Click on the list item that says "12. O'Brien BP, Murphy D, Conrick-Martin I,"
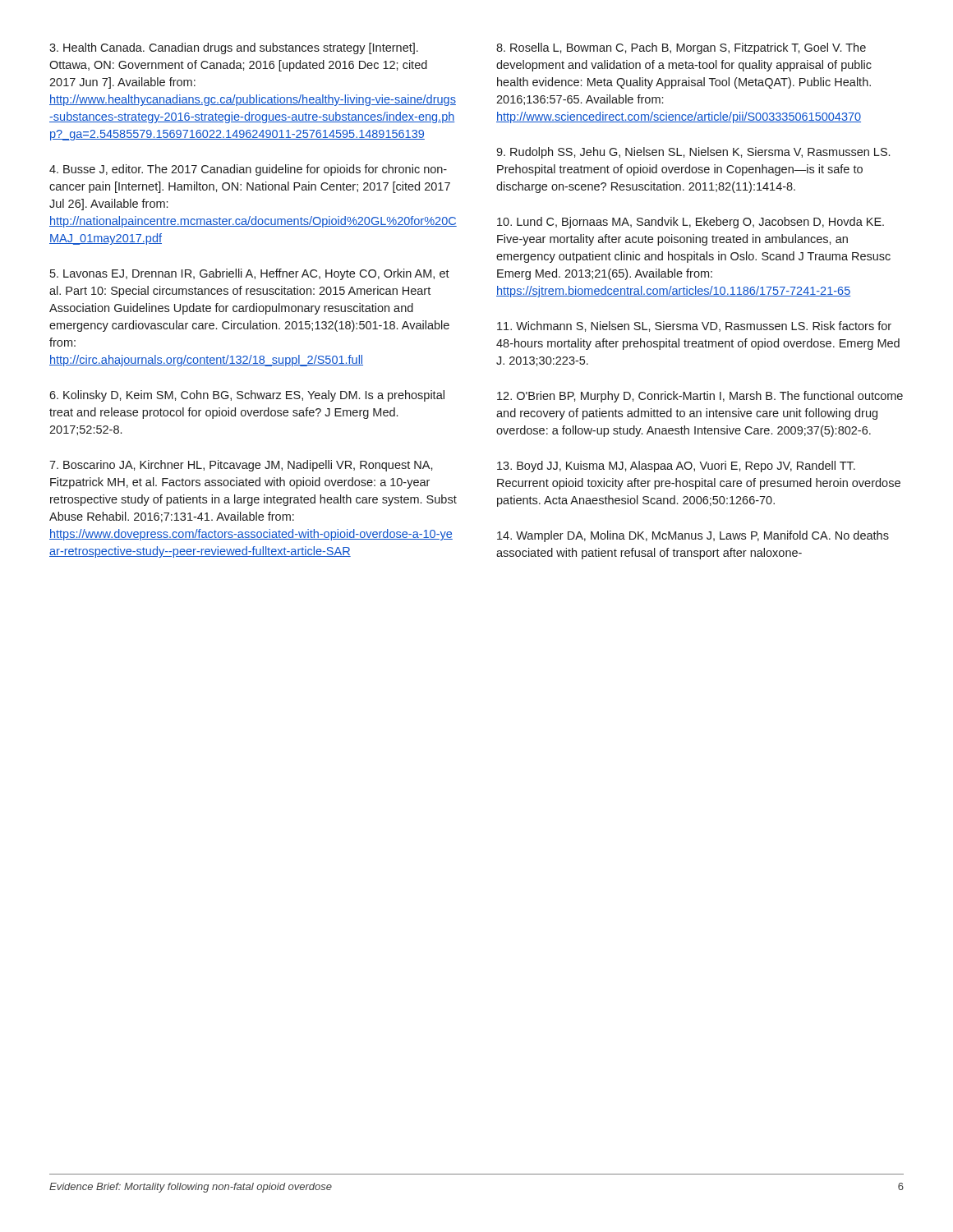The height and width of the screenshot is (1232, 953). pos(700,413)
